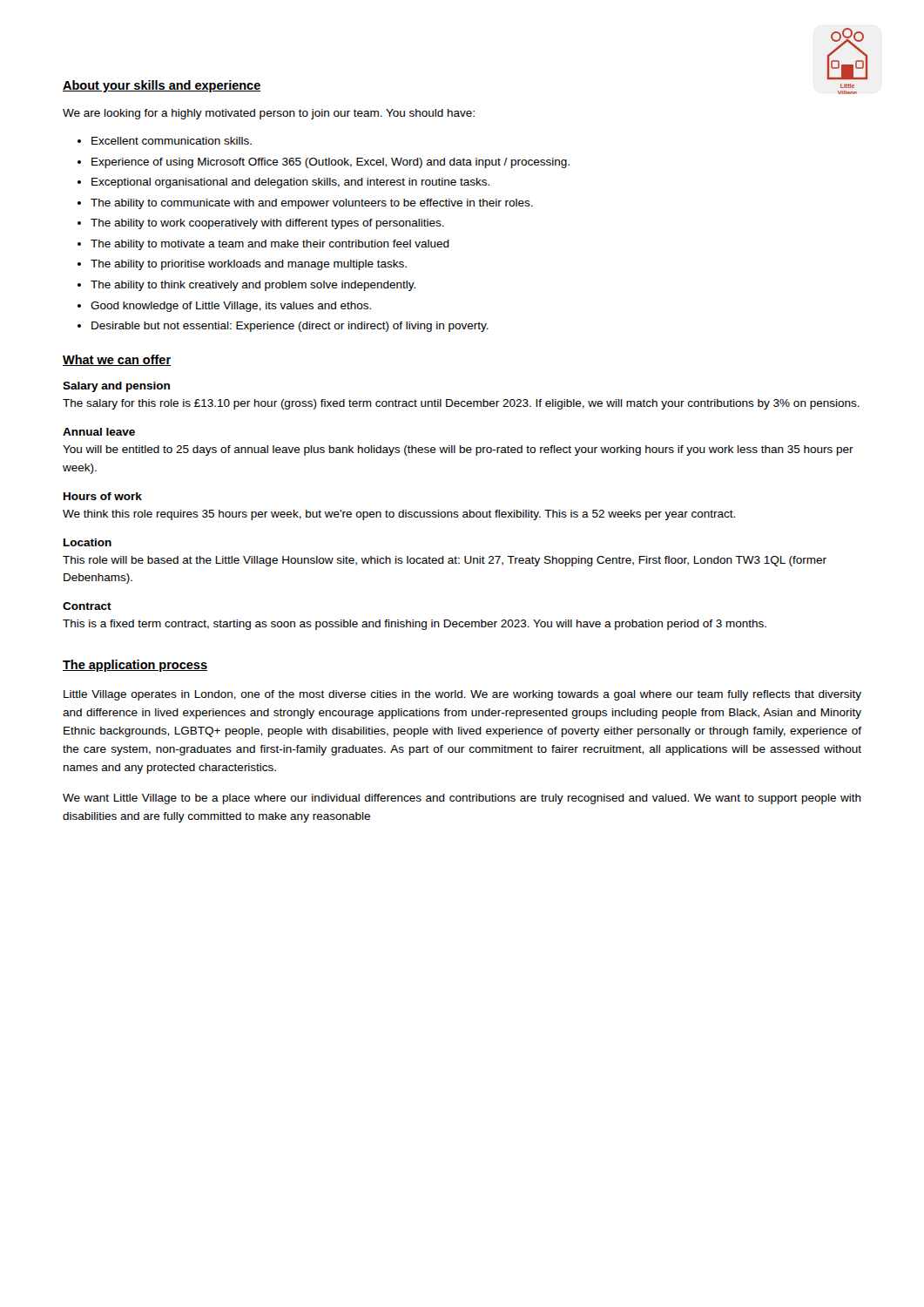
Task: Click the passage that begins "You will be entitled"
Action: pos(458,458)
